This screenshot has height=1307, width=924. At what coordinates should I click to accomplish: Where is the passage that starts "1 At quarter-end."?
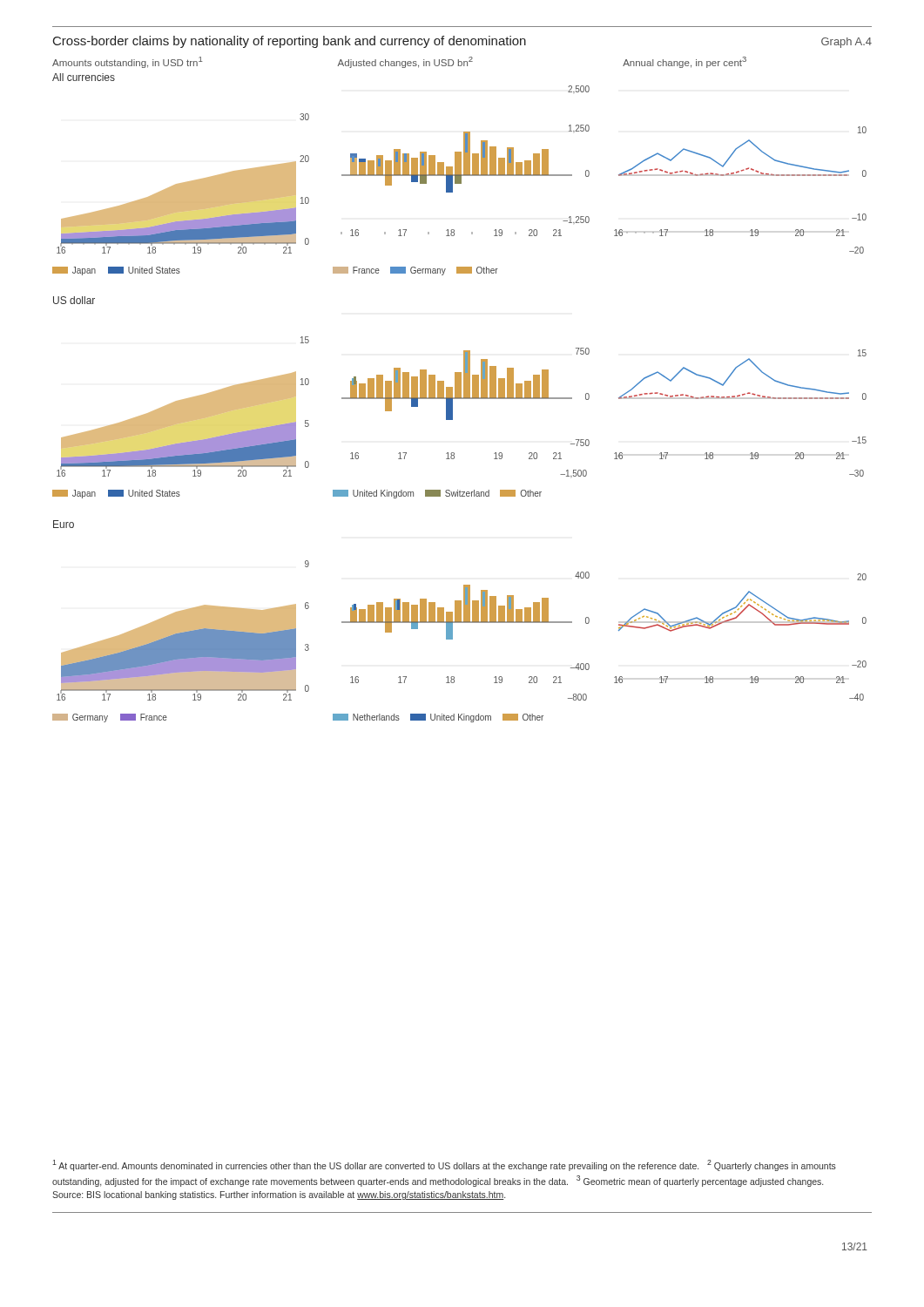[x=444, y=1179]
